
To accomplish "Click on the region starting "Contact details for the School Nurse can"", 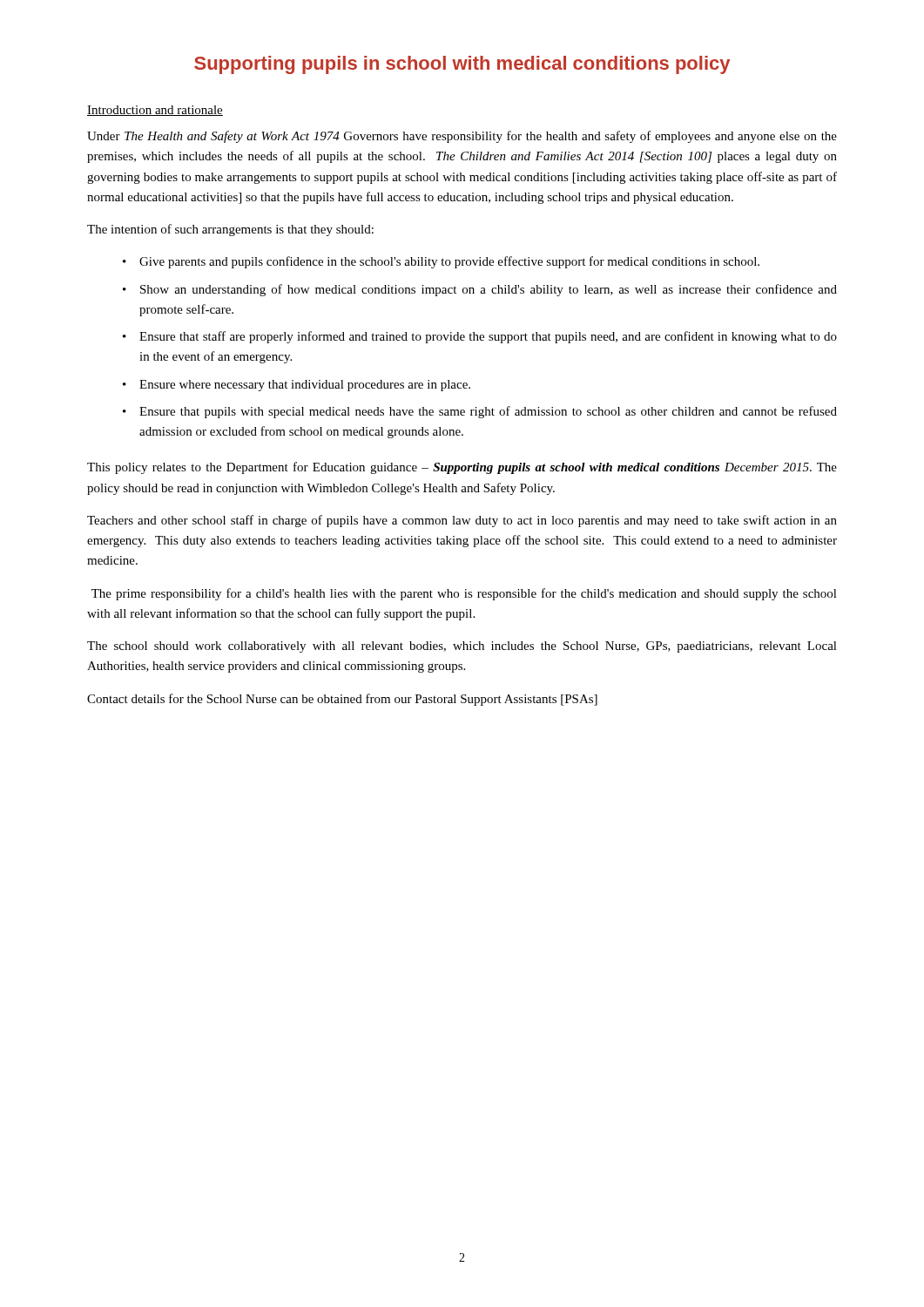I will click(343, 698).
